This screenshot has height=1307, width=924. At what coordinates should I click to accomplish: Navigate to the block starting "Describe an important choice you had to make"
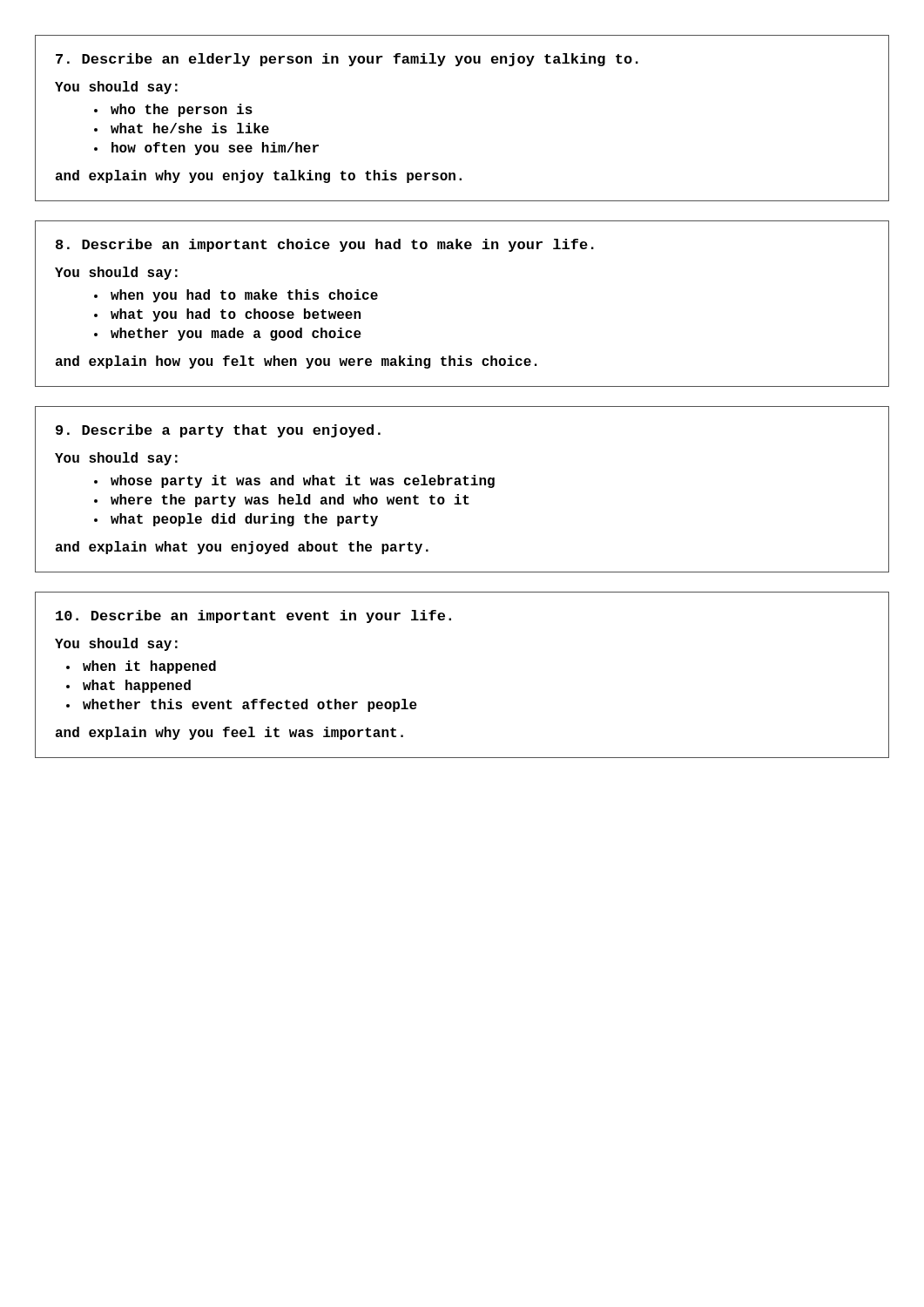click(x=325, y=245)
